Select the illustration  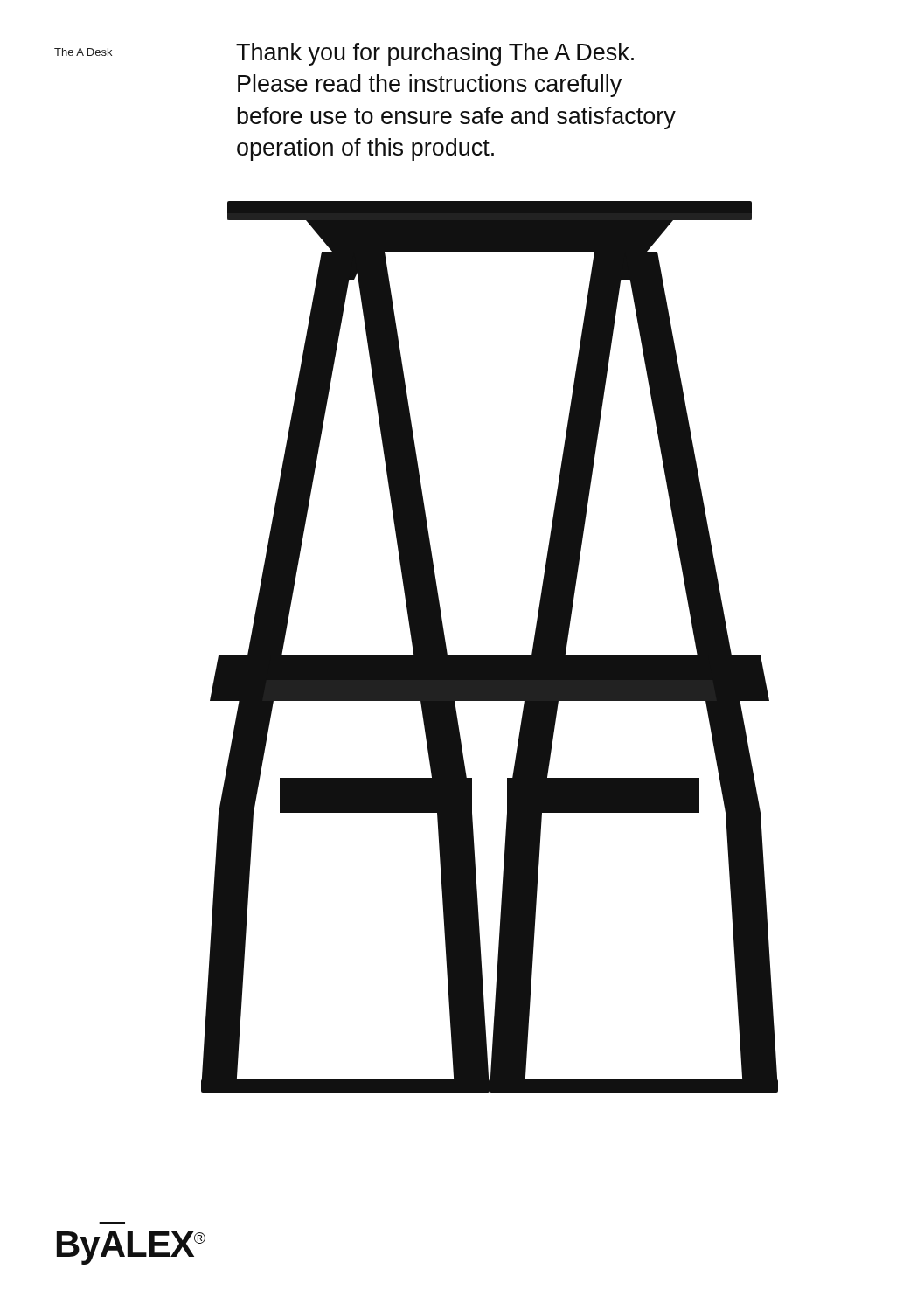coord(490,647)
